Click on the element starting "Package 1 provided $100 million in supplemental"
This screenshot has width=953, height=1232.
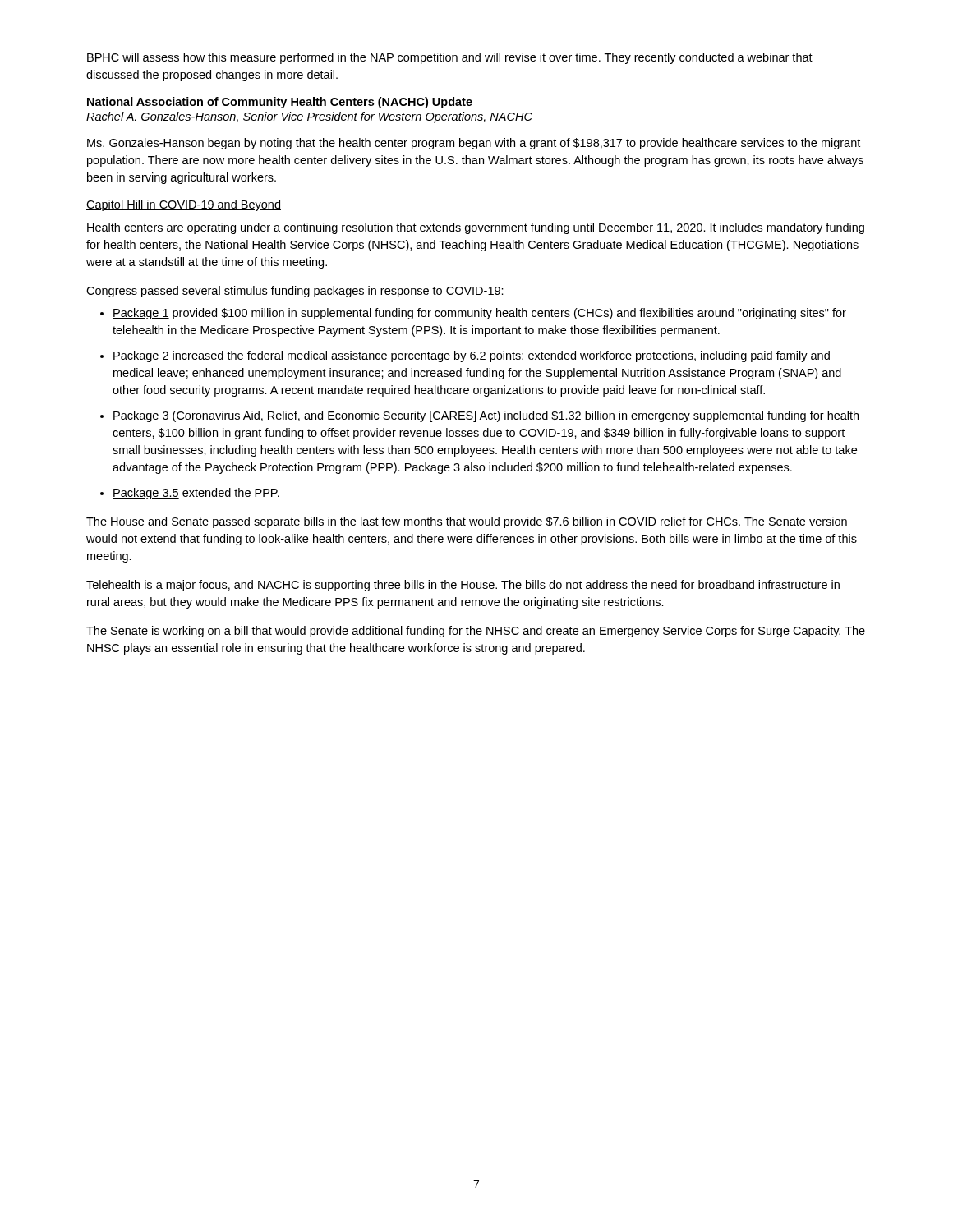point(479,322)
